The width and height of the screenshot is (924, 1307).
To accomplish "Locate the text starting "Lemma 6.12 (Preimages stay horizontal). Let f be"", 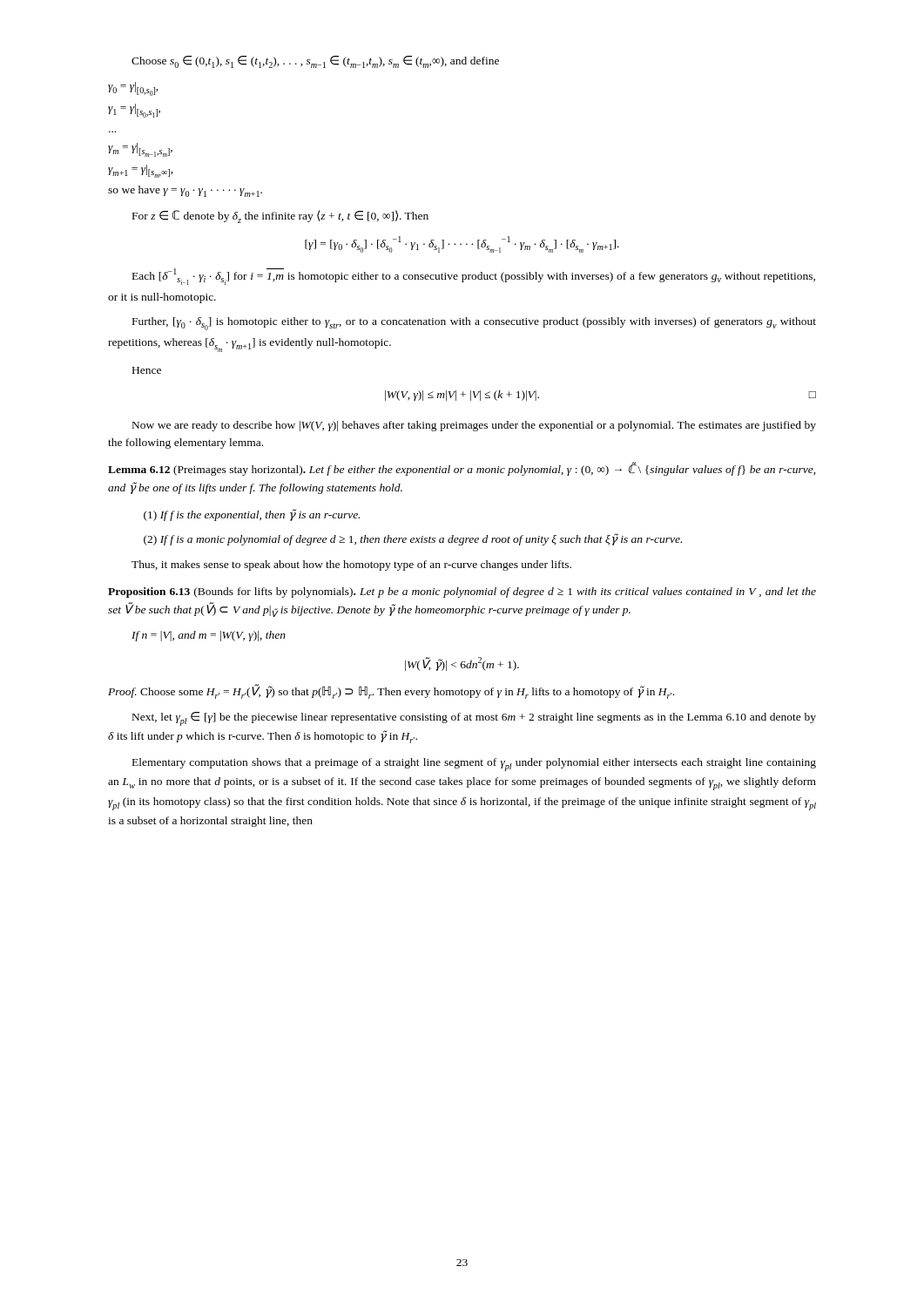I will pyautogui.click(x=462, y=479).
